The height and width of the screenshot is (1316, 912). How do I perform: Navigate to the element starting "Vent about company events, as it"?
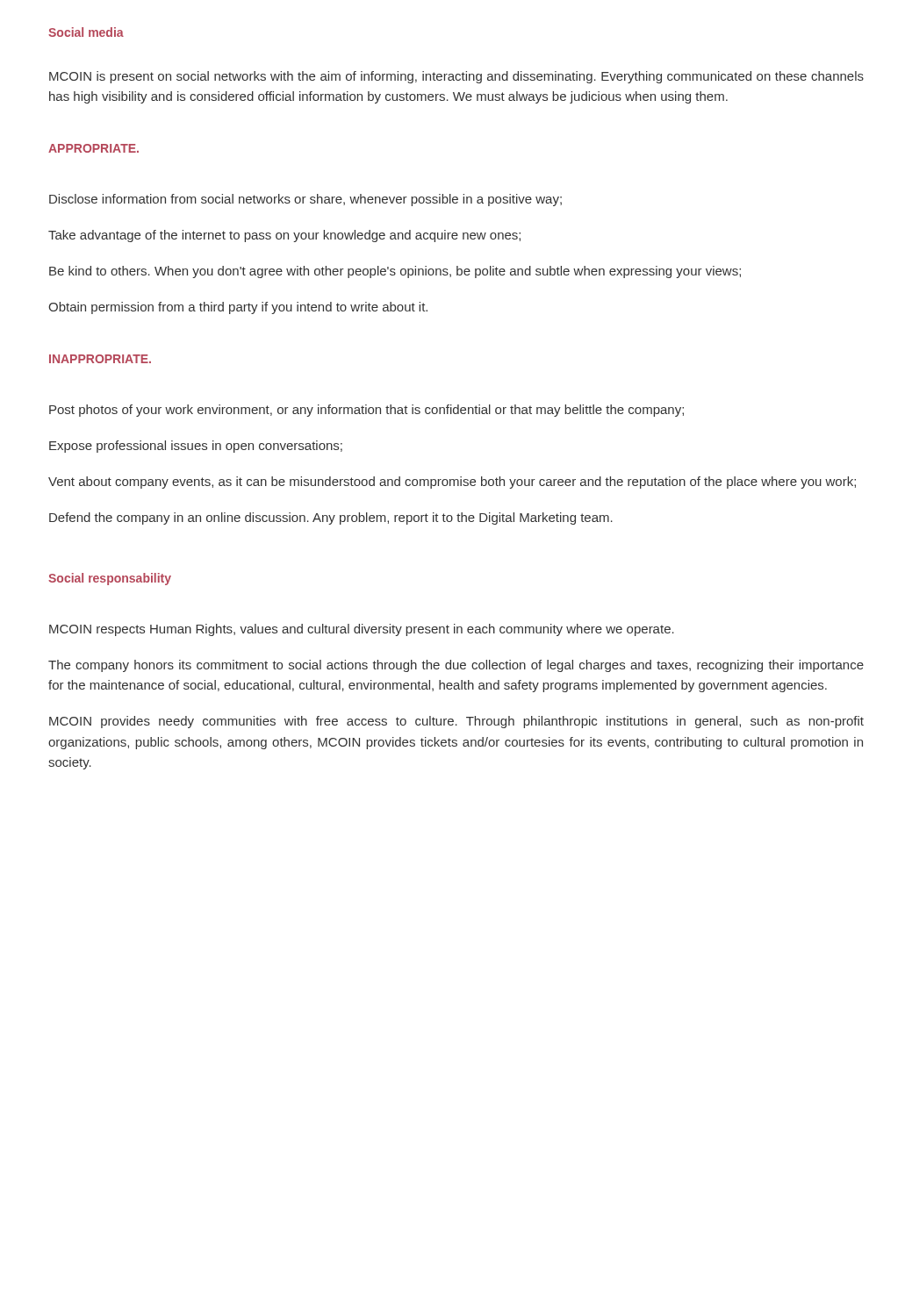[x=453, y=481]
